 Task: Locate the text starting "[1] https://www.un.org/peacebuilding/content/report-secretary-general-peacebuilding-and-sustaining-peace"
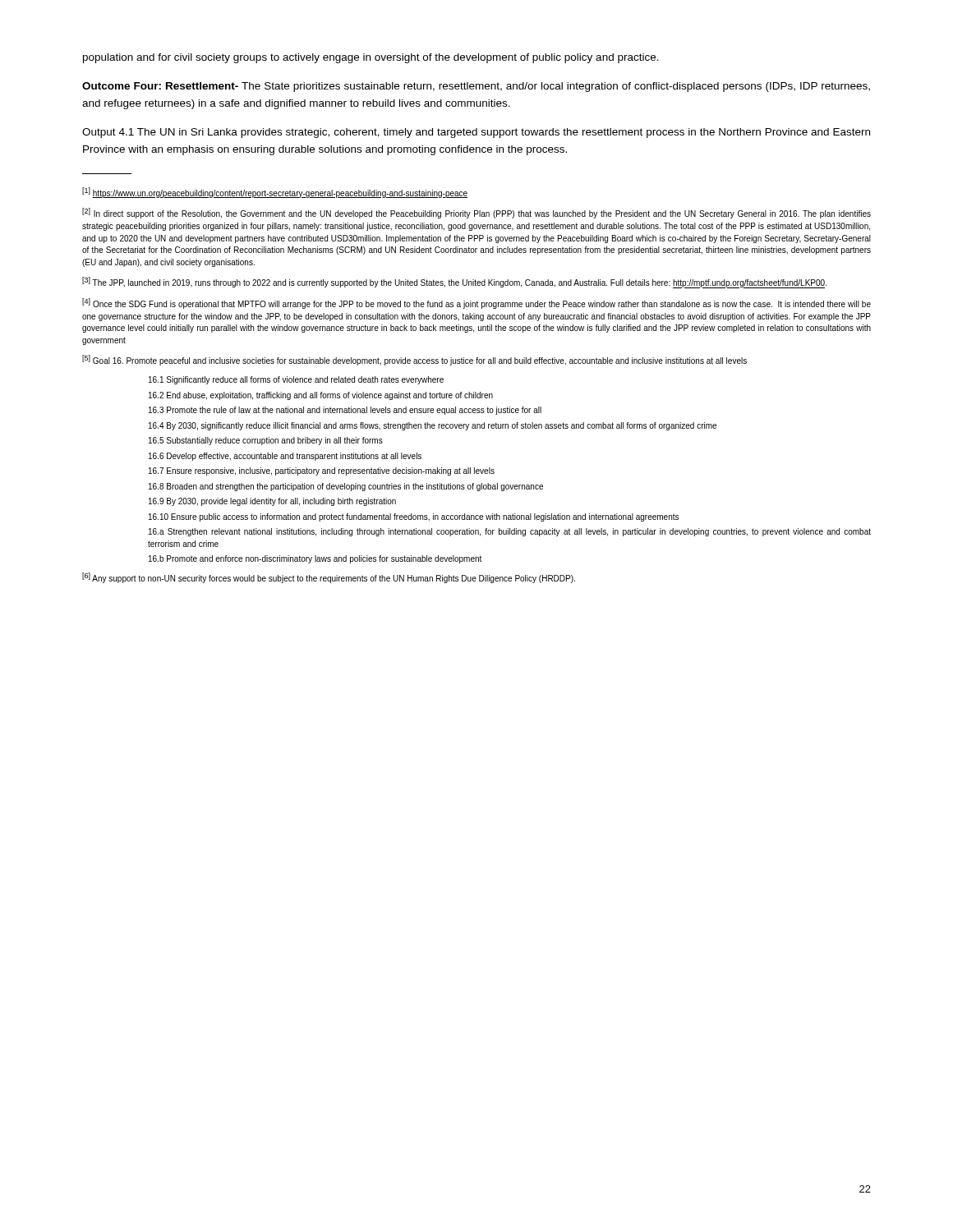pos(275,192)
